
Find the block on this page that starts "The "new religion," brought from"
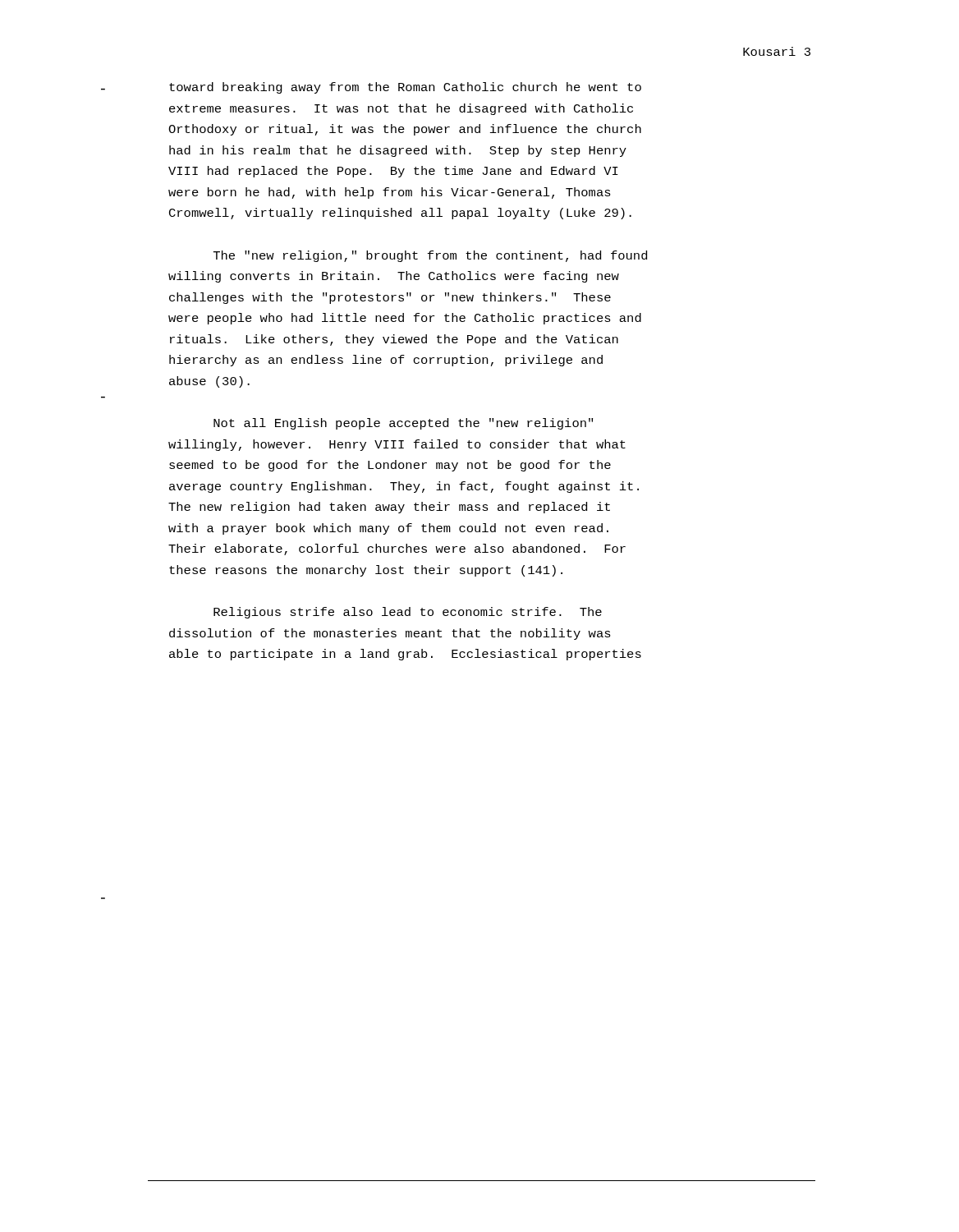(x=408, y=319)
